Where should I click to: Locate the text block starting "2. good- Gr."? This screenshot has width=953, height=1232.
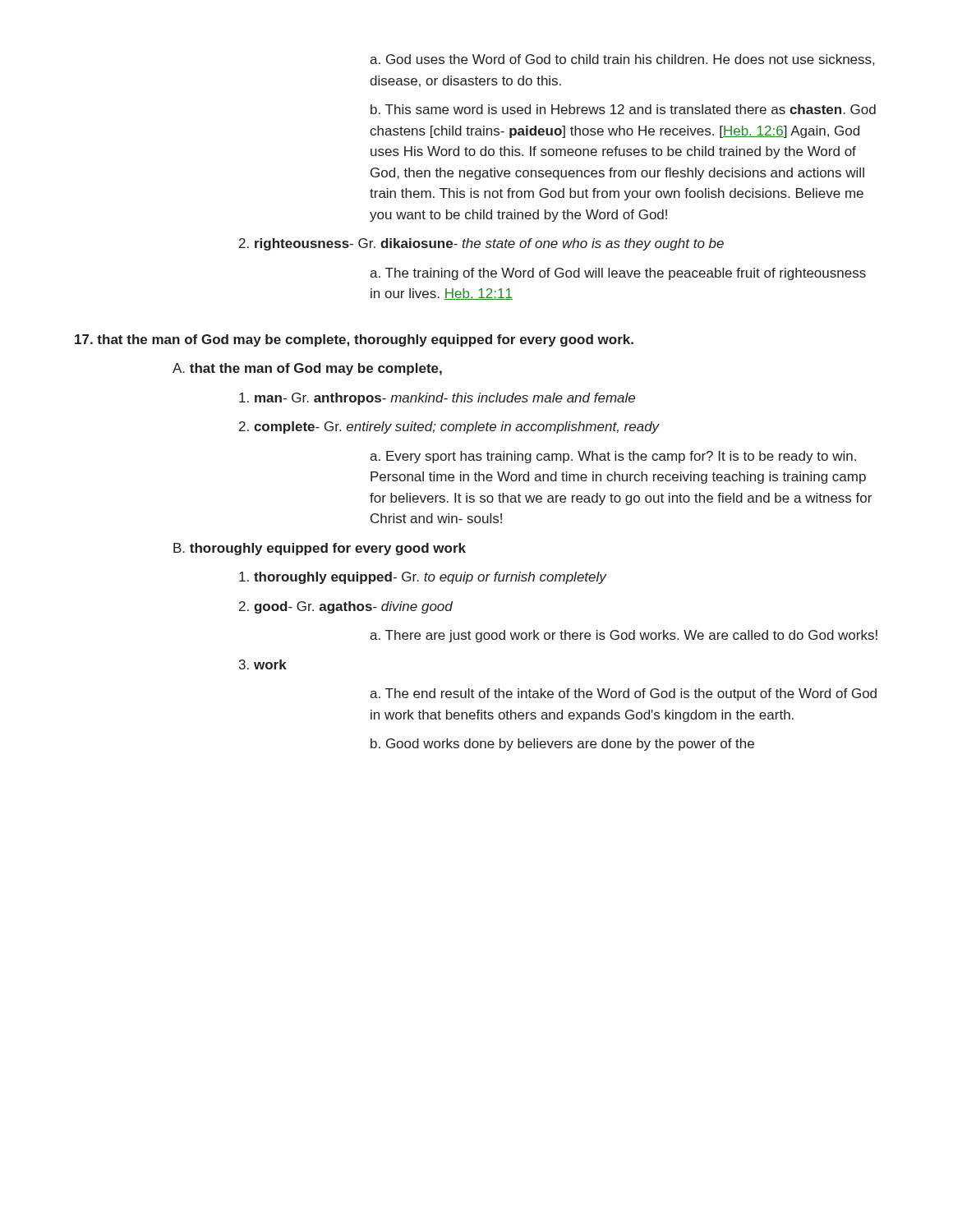[346, 607]
